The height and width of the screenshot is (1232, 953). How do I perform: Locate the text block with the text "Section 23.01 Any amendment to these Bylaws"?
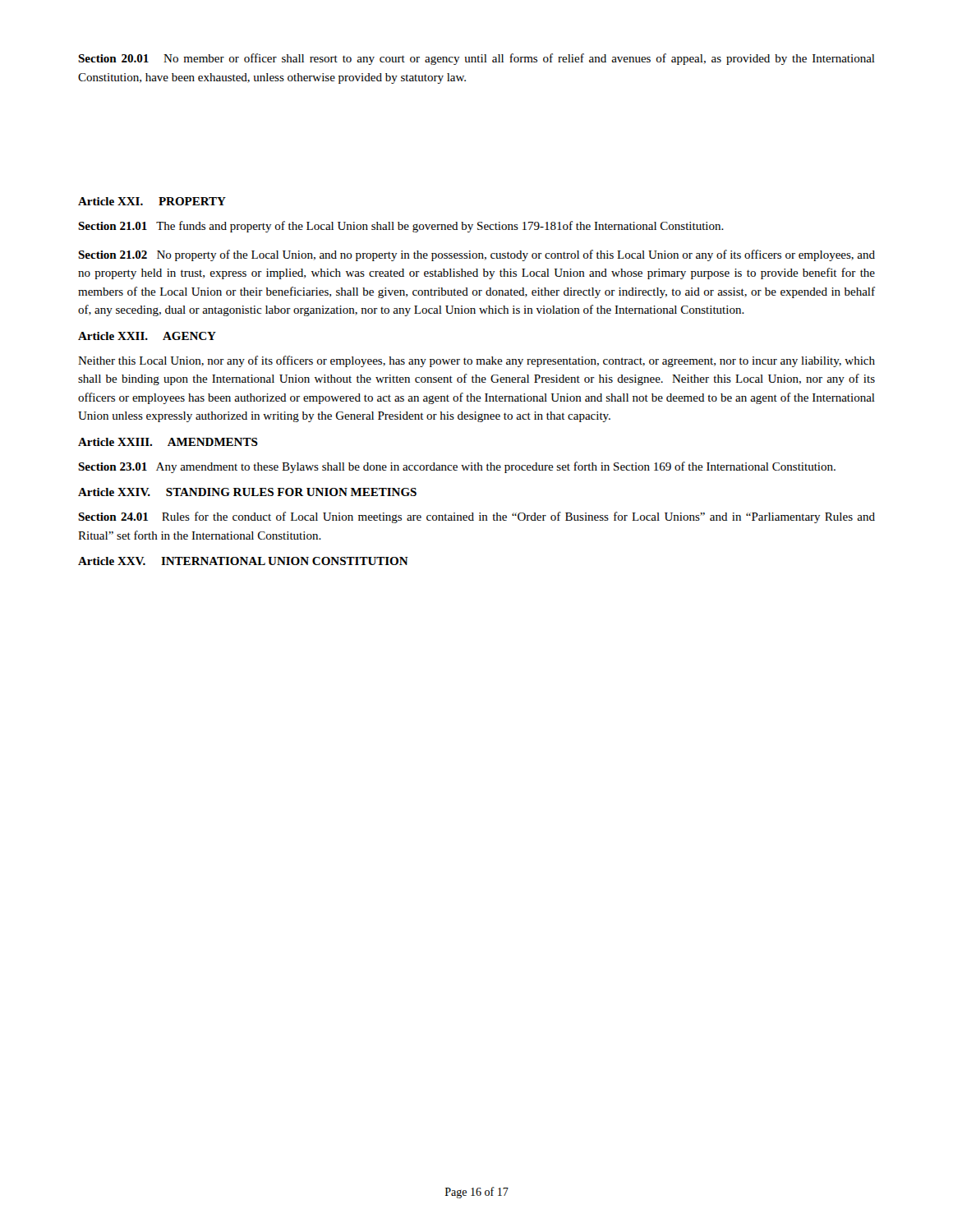(457, 466)
